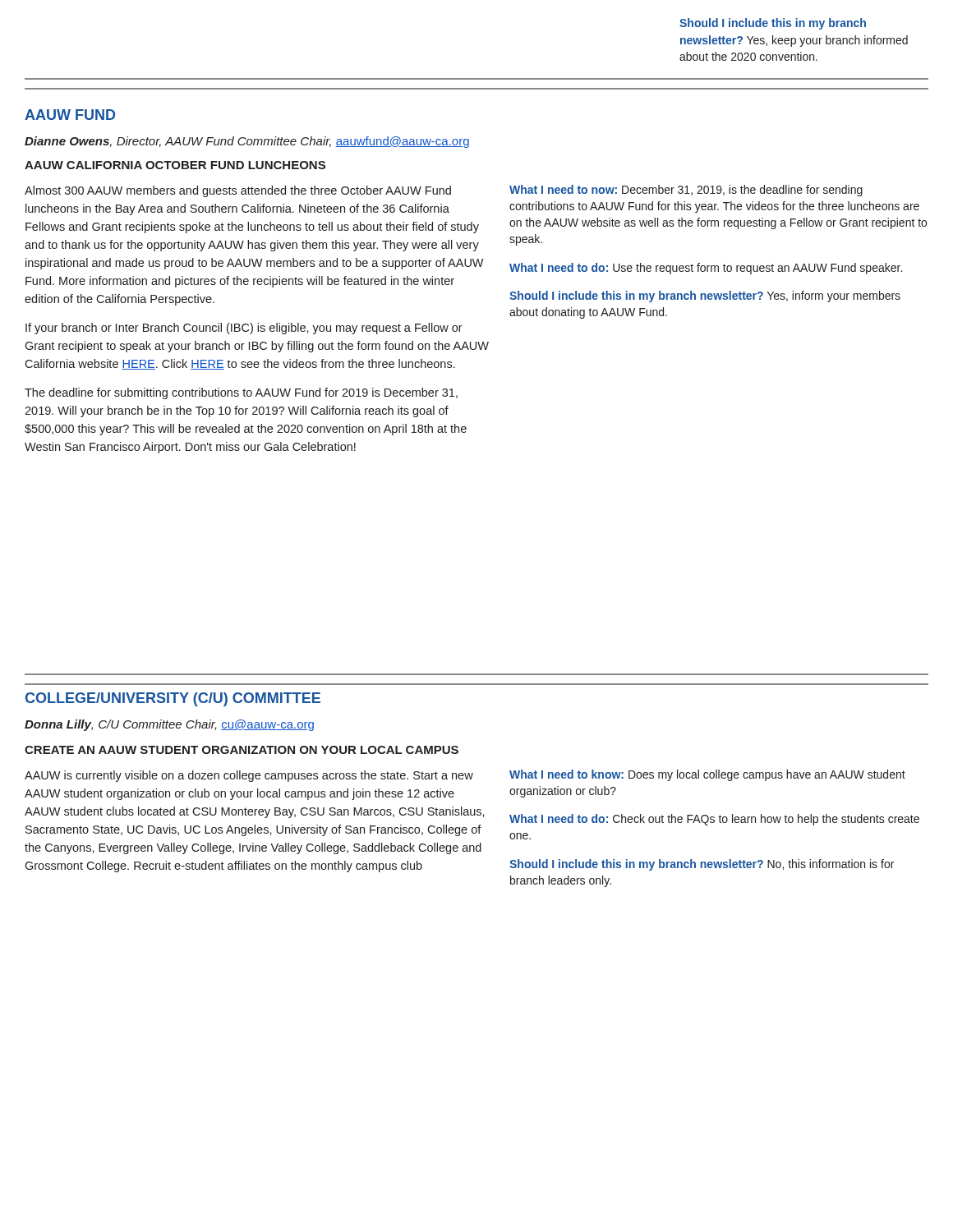Navigate to the block starting "CREATE AN AAUW STUDENT ORGANIZATION ON YOUR LOCAL"
Screen dimensions: 1232x953
(x=242, y=749)
